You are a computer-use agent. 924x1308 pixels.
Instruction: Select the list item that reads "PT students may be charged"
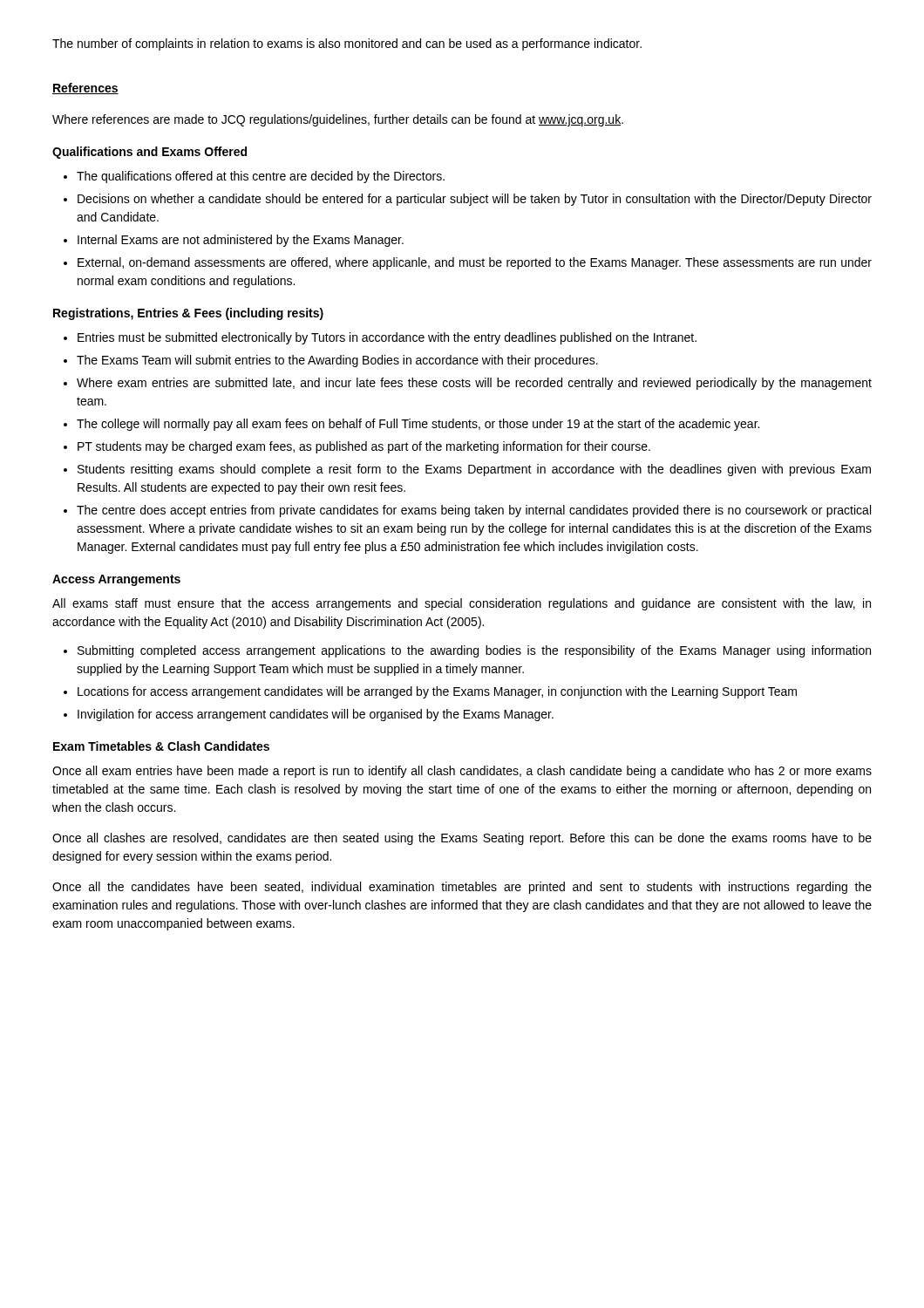(364, 446)
